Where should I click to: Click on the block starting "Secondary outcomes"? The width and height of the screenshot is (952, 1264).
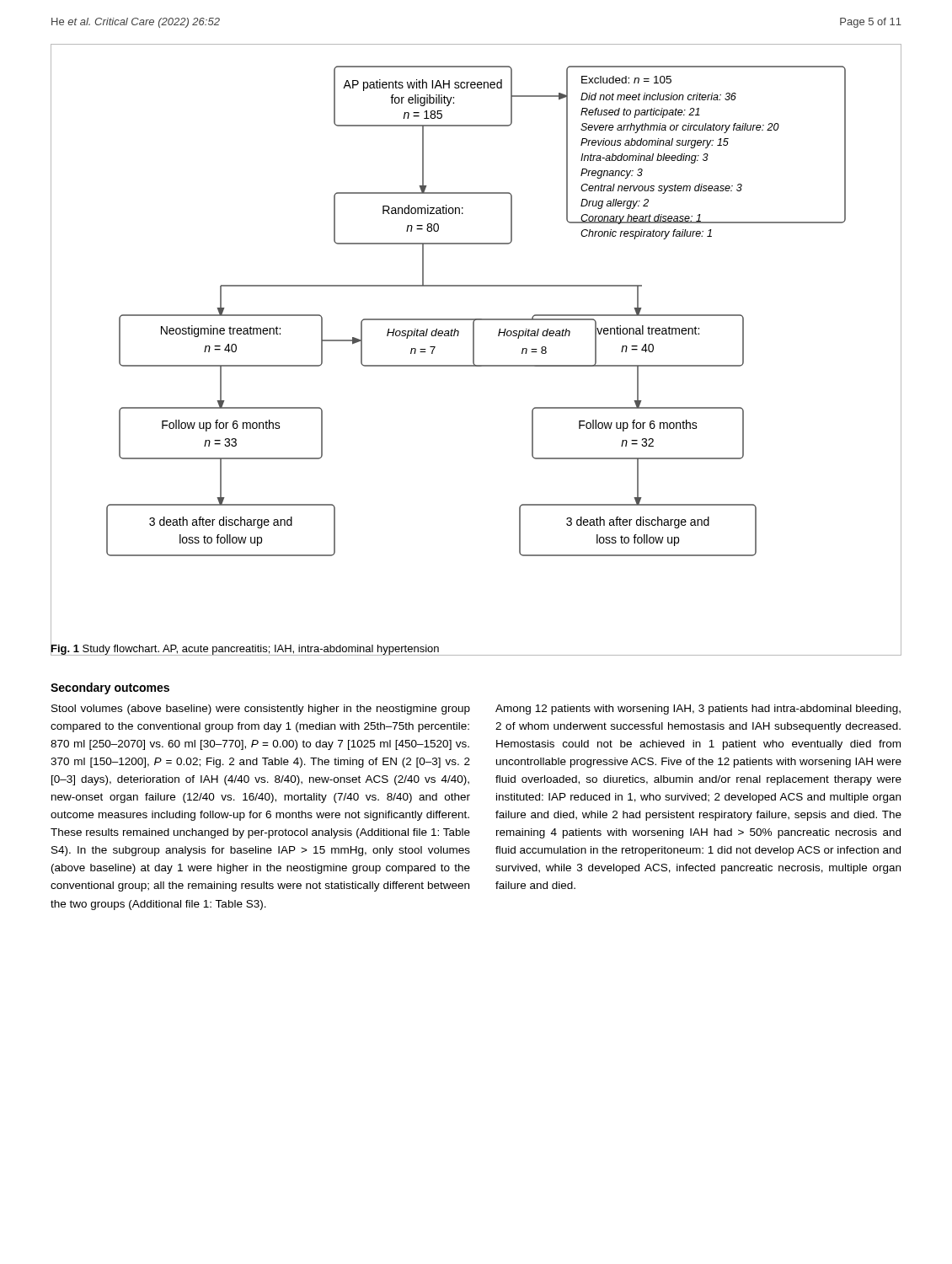[110, 688]
